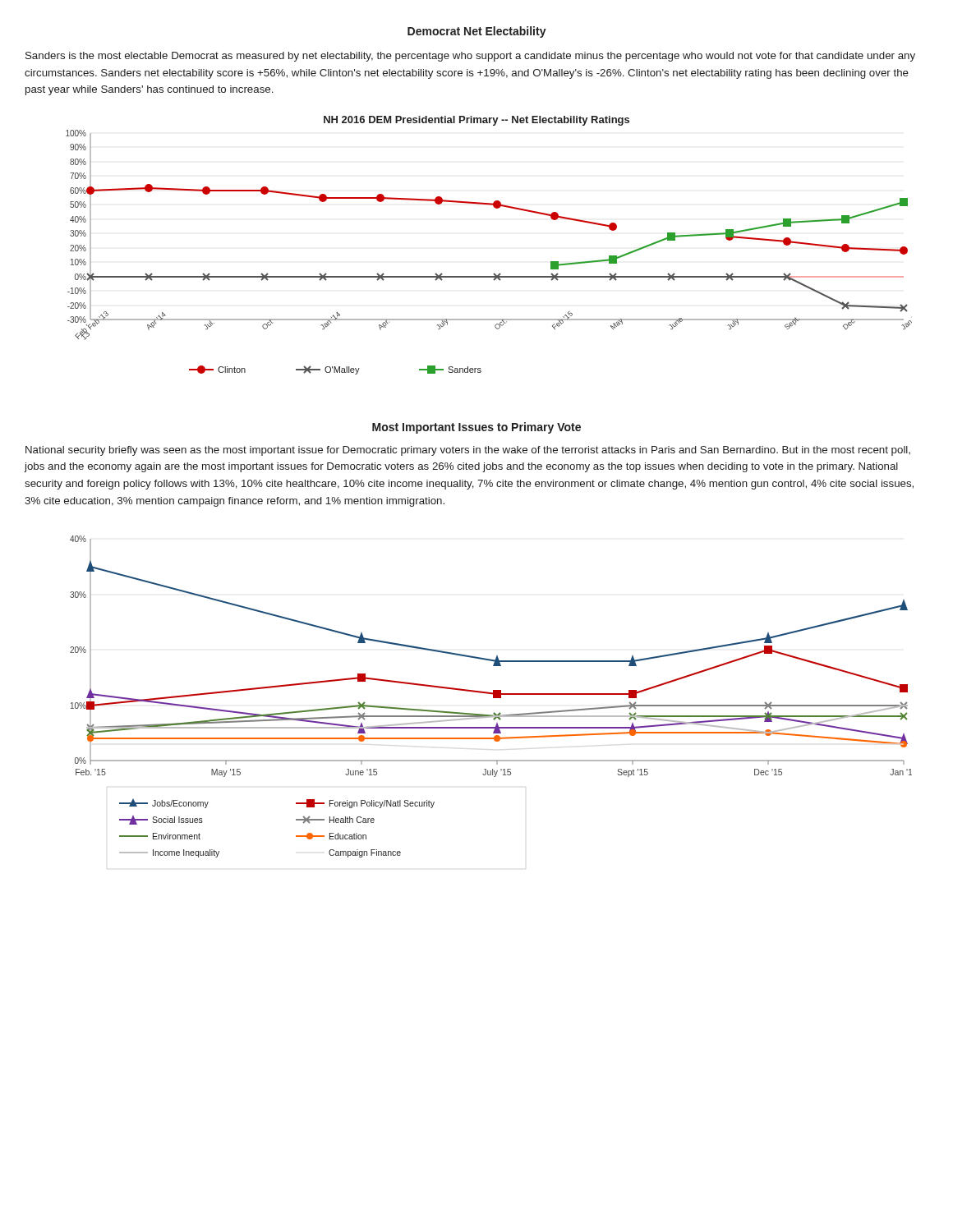Find the region starting "Most Important Issues to"
The width and height of the screenshot is (953, 1232).
click(x=476, y=427)
